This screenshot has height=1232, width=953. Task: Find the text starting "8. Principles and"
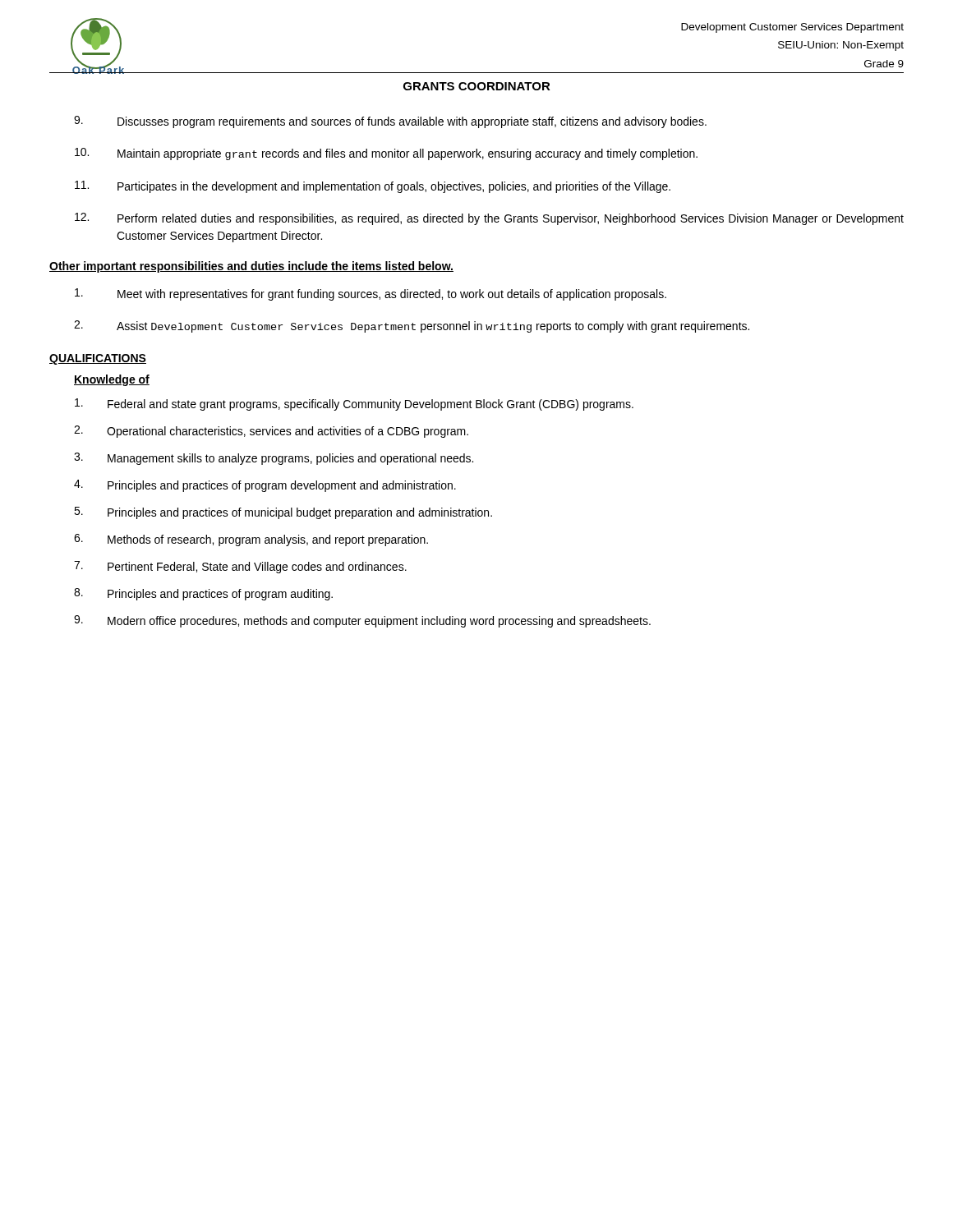(203, 594)
